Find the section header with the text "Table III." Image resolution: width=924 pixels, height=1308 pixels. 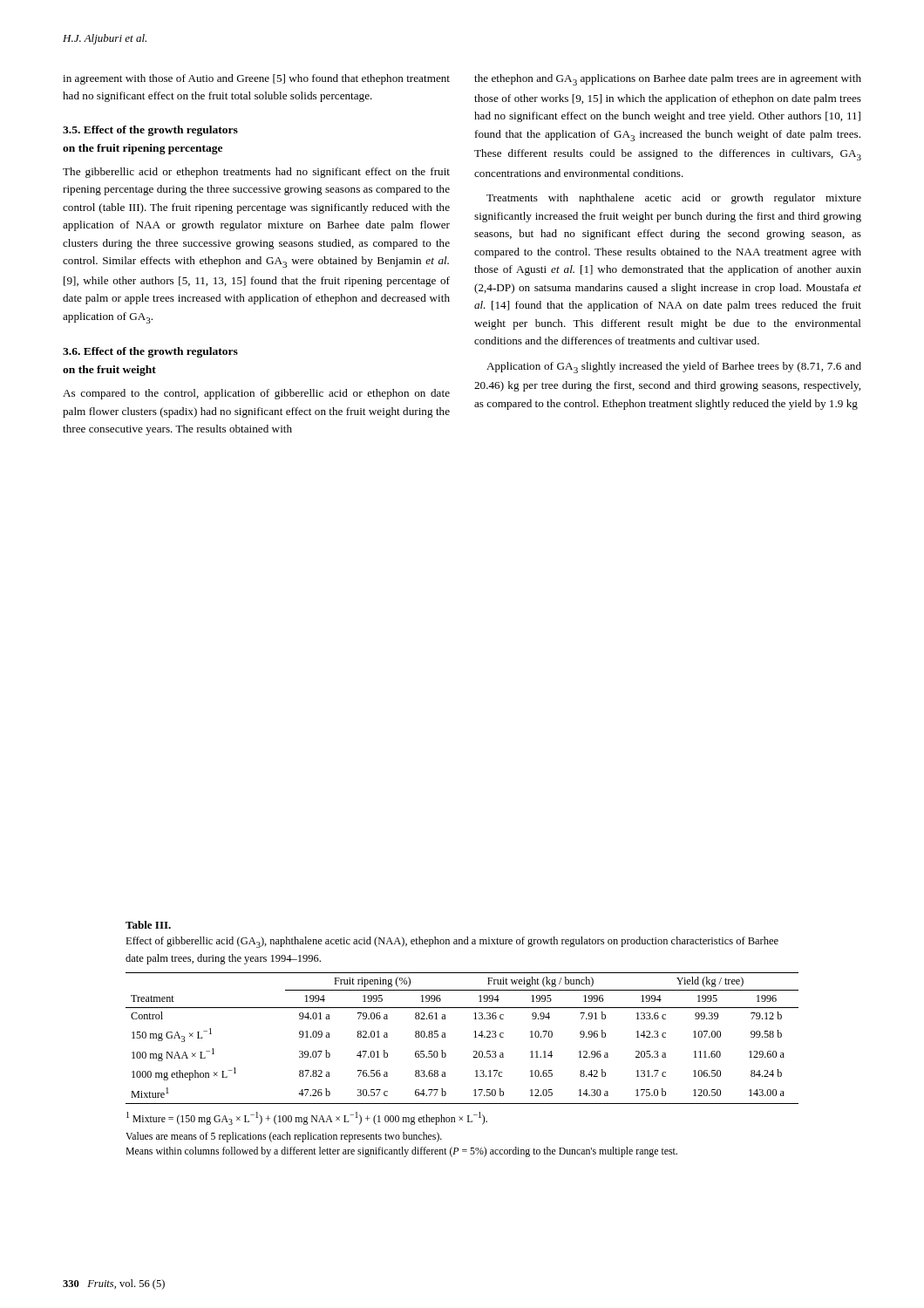point(148,925)
